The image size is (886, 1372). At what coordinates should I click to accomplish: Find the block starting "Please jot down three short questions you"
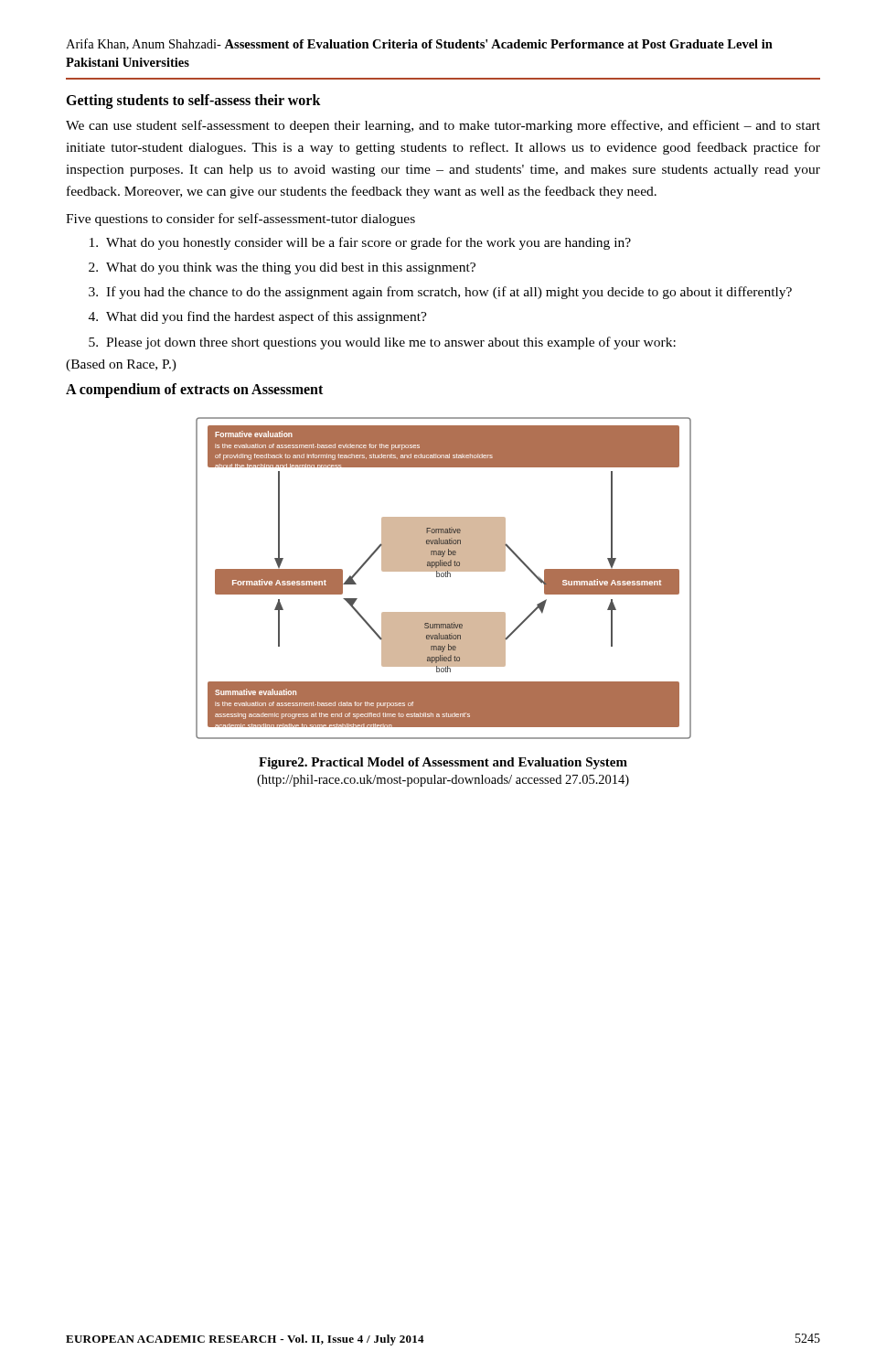443,341
